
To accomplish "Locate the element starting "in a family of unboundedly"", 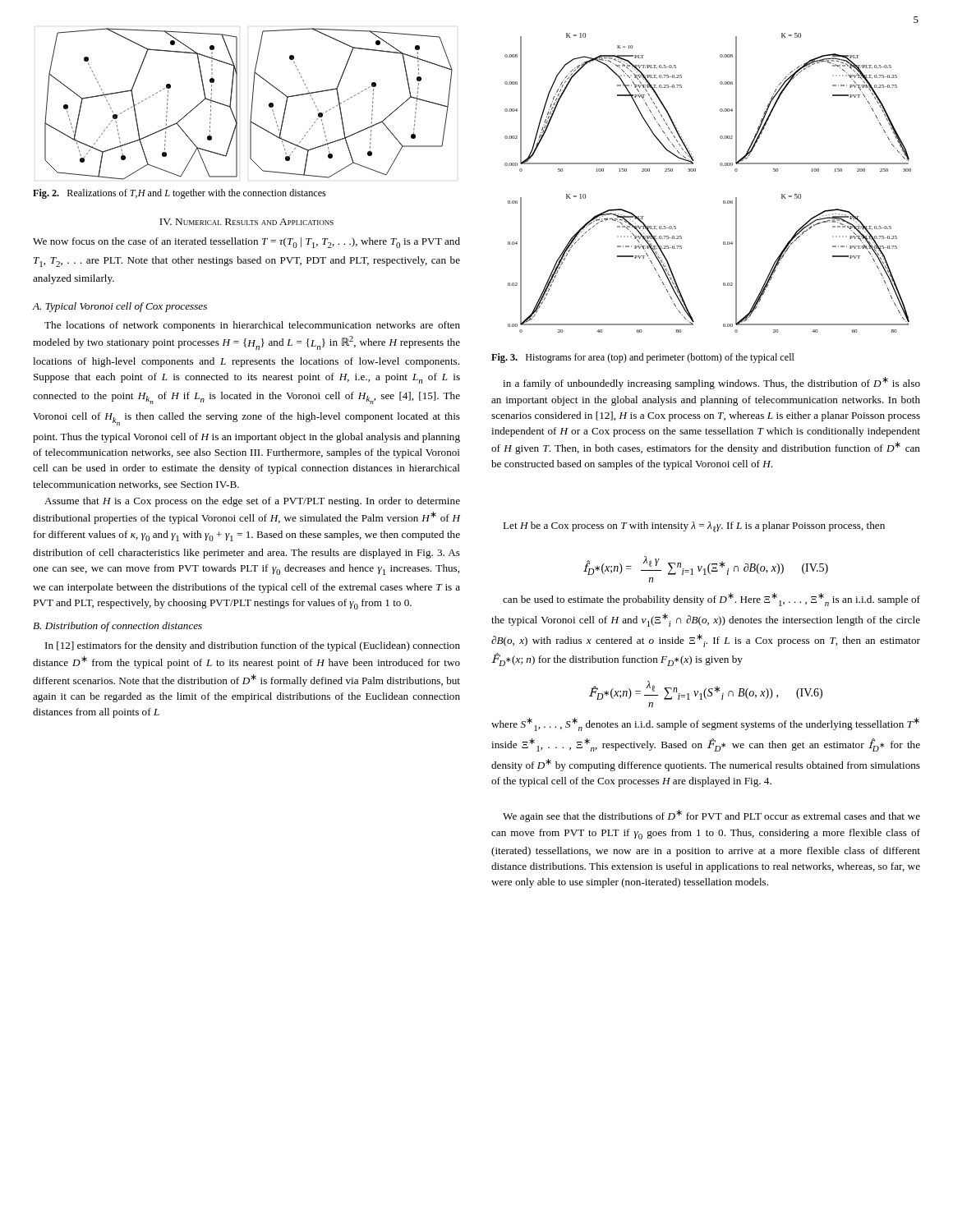I will (706, 422).
